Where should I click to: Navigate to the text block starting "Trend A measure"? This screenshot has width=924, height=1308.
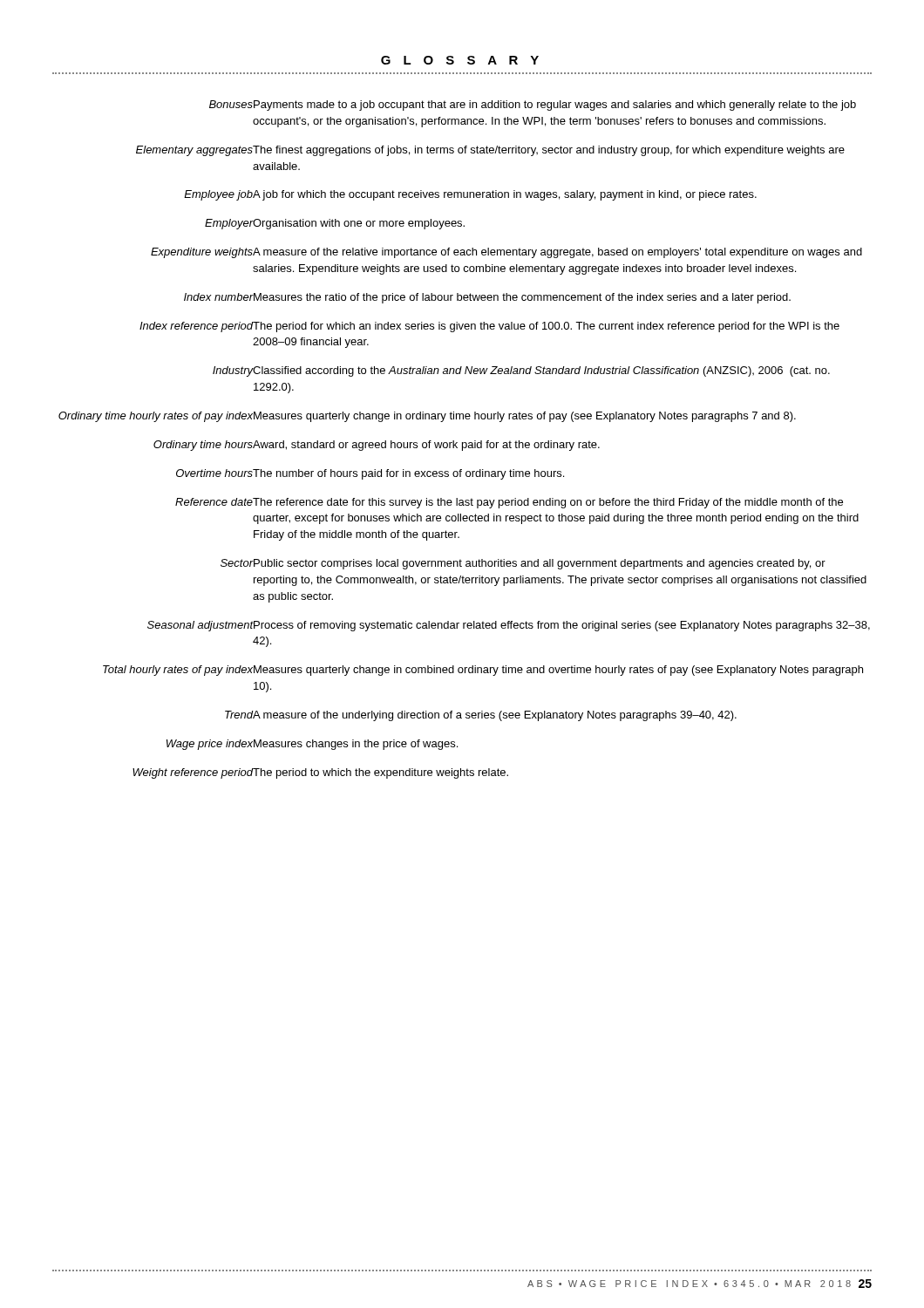(462, 718)
